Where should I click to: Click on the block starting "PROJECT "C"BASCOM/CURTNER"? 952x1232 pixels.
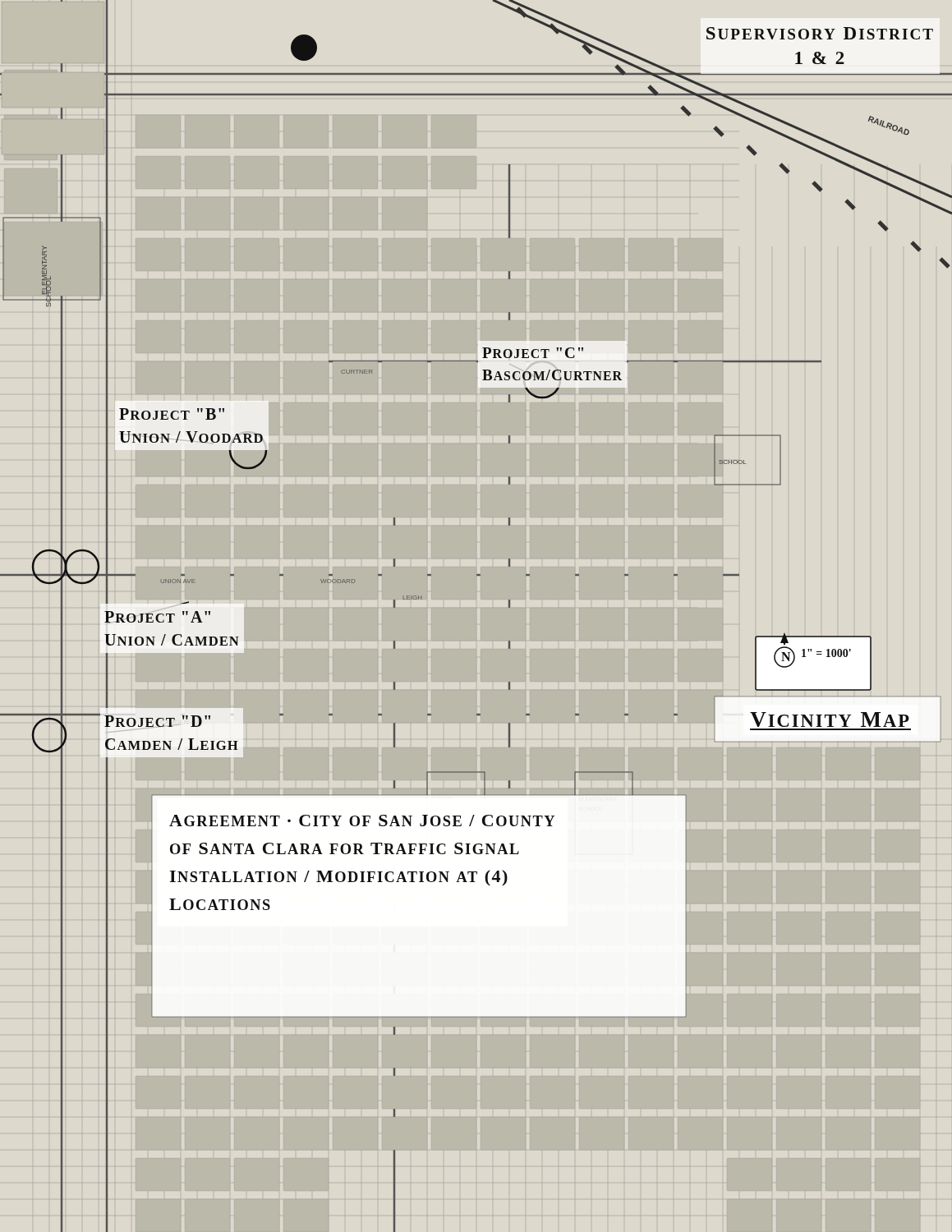[x=552, y=364]
